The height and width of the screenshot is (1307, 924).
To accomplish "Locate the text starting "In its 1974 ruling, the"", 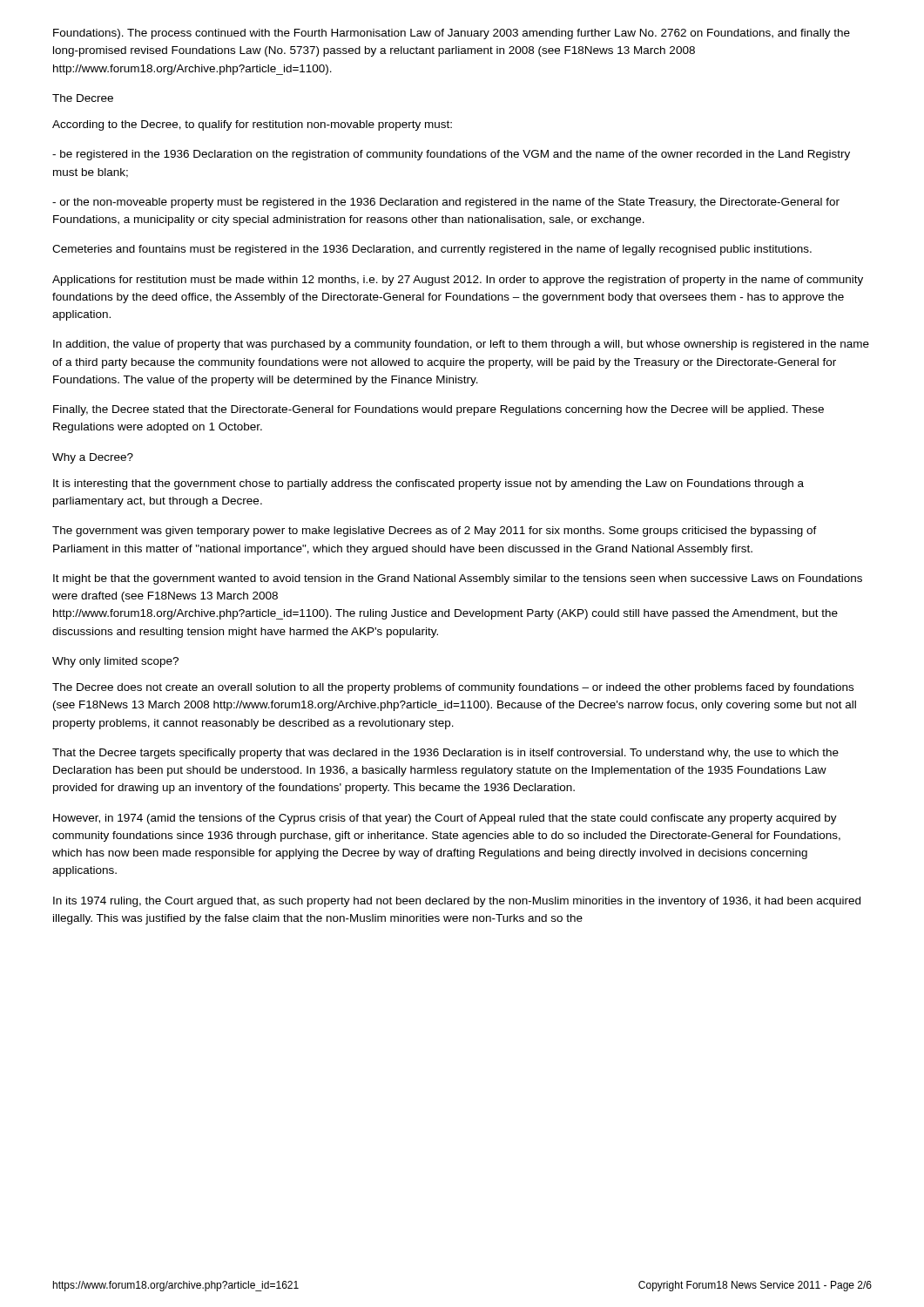I will (457, 909).
